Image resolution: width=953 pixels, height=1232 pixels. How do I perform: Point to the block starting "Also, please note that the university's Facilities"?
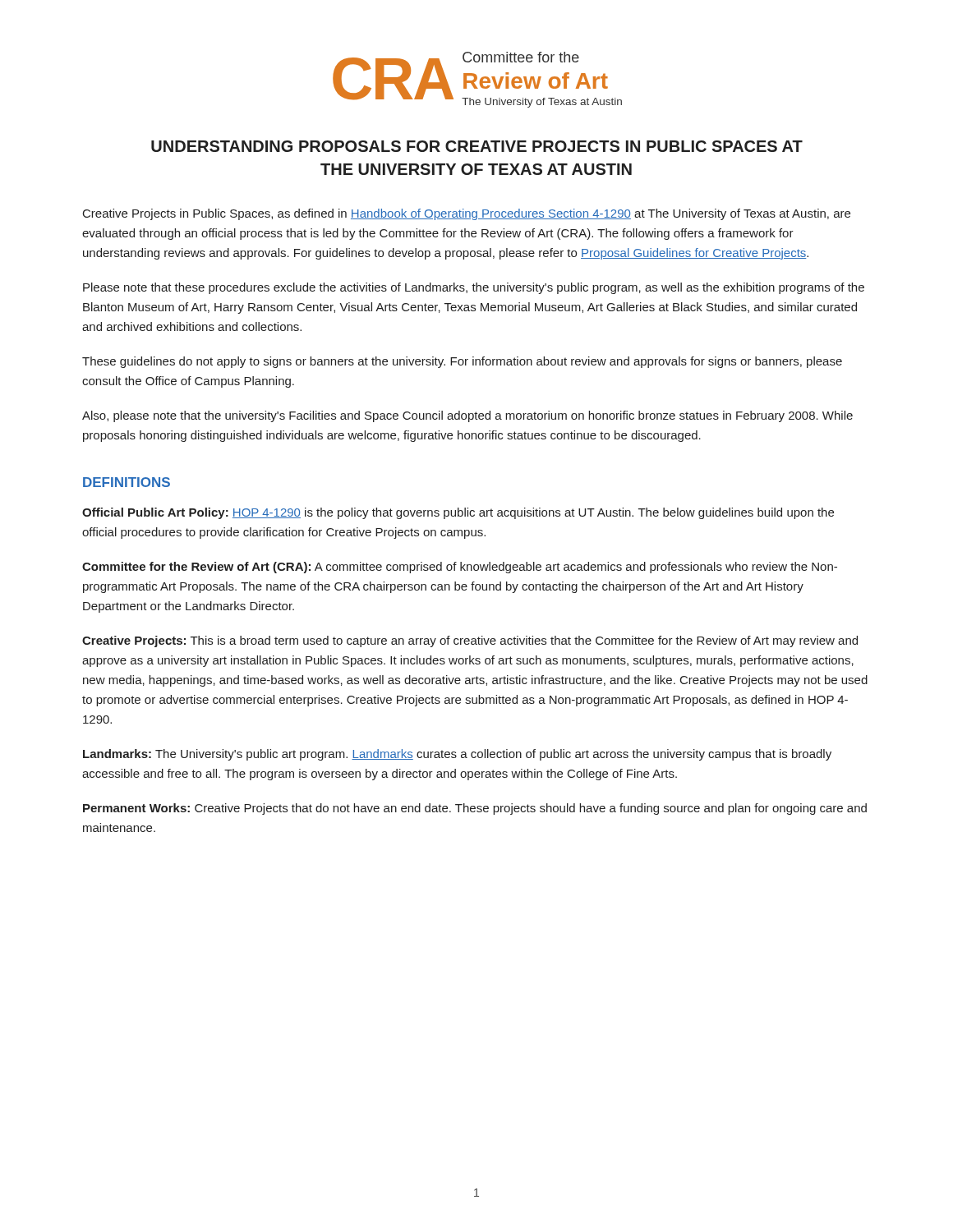click(468, 425)
